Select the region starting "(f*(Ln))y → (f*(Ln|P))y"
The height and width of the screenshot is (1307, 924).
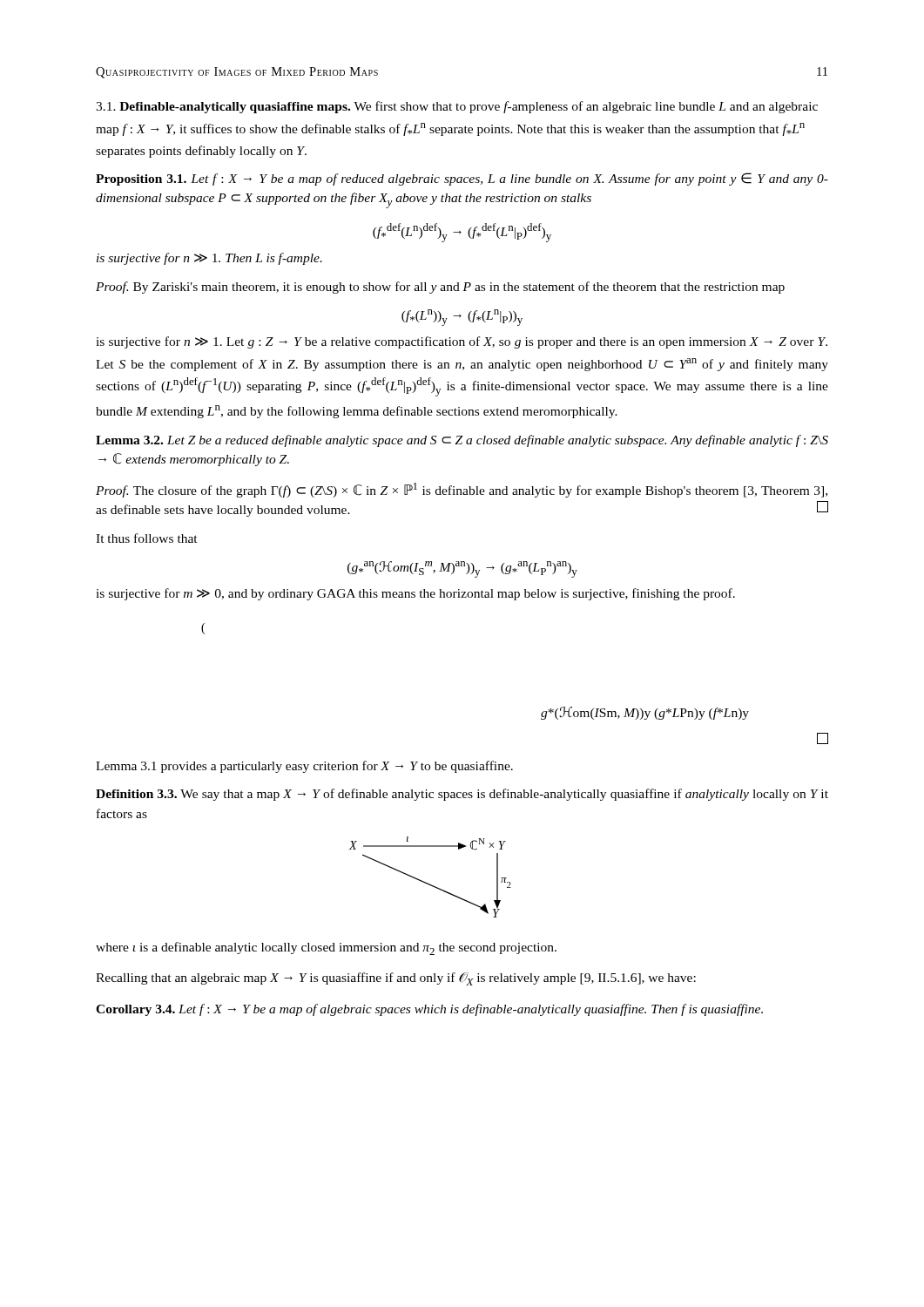coord(462,315)
